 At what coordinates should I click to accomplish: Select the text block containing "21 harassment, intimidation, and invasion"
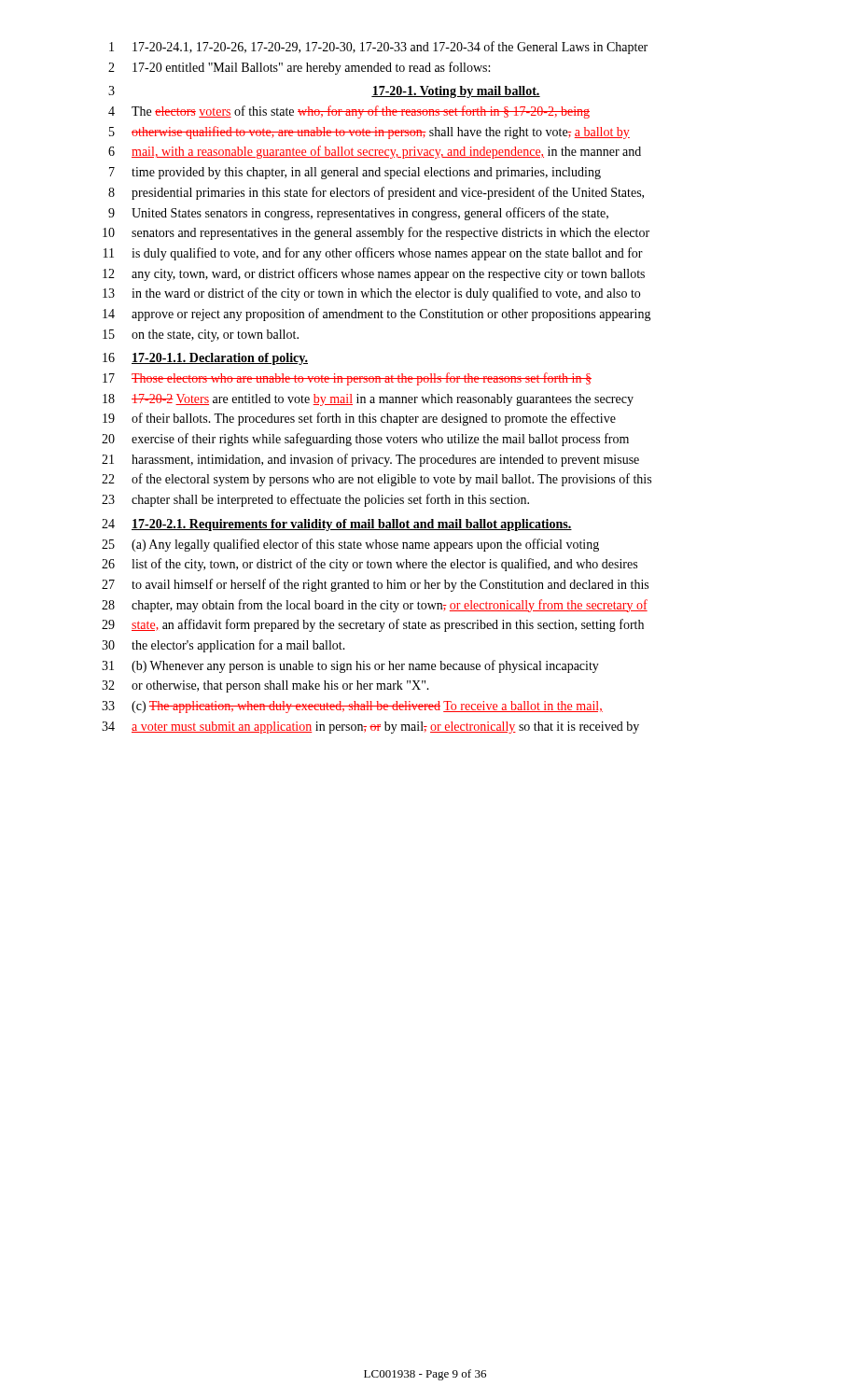[434, 460]
